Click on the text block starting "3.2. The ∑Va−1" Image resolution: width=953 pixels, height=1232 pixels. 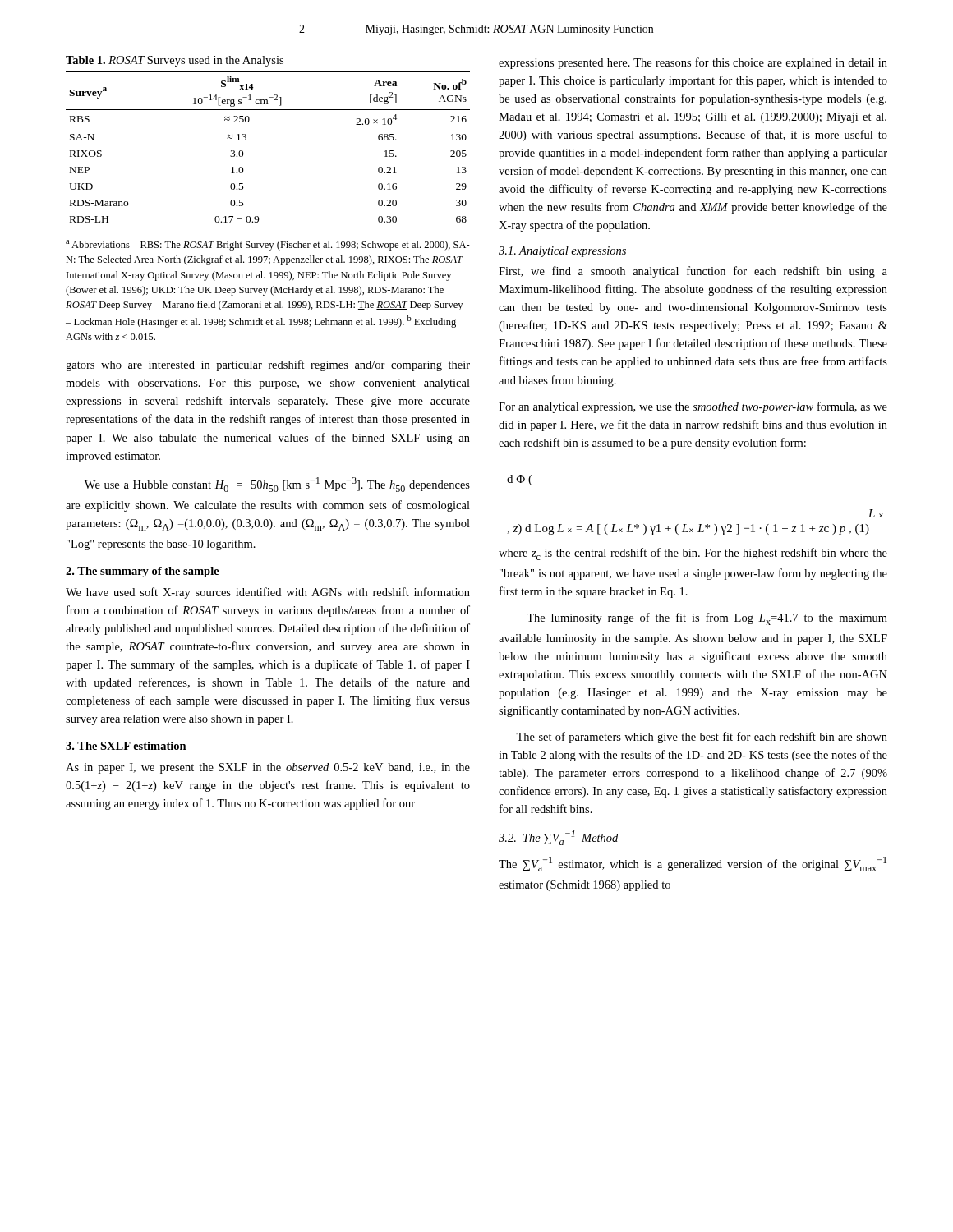click(x=558, y=838)
